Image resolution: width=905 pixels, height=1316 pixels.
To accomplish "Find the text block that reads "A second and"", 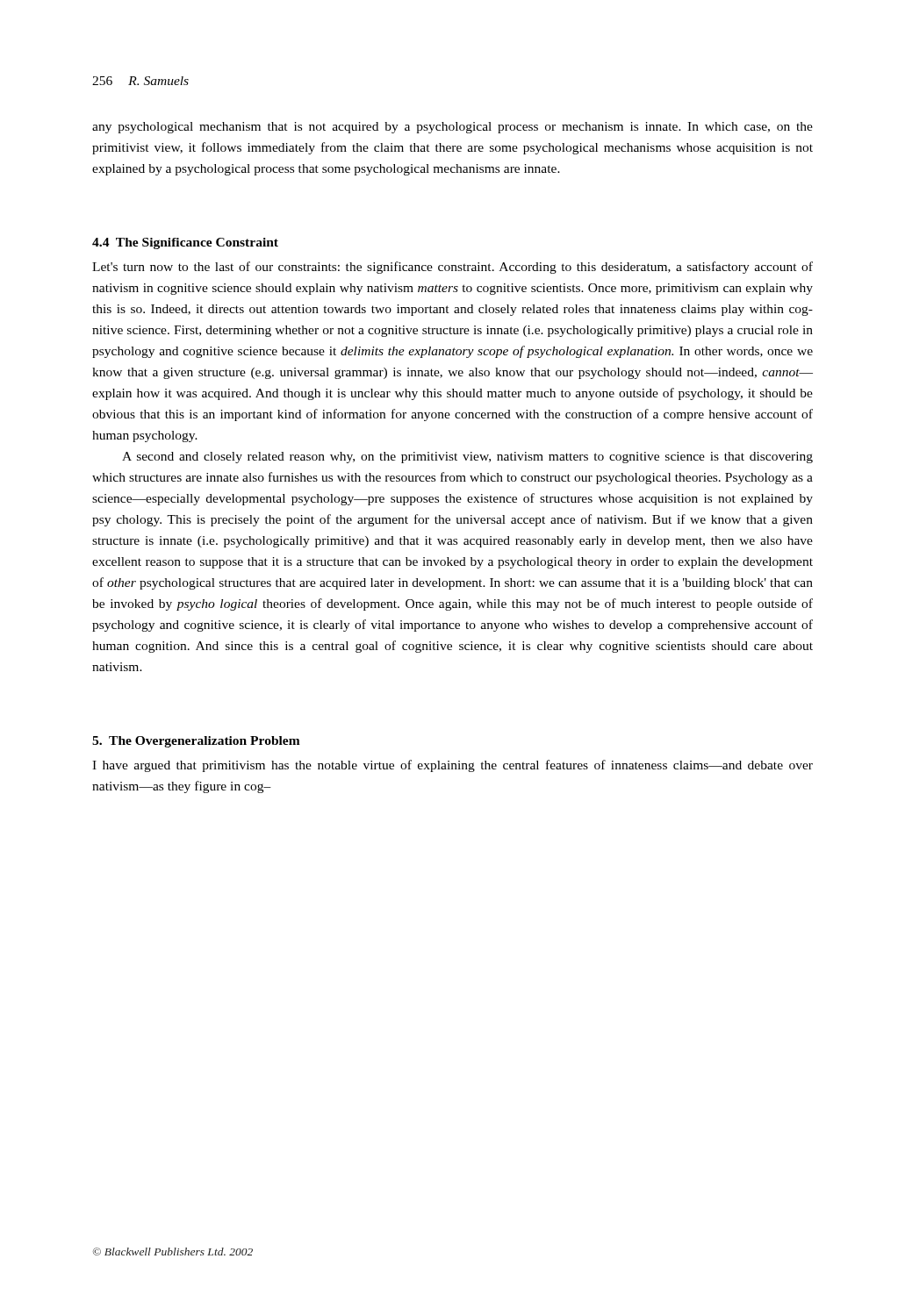I will click(452, 561).
